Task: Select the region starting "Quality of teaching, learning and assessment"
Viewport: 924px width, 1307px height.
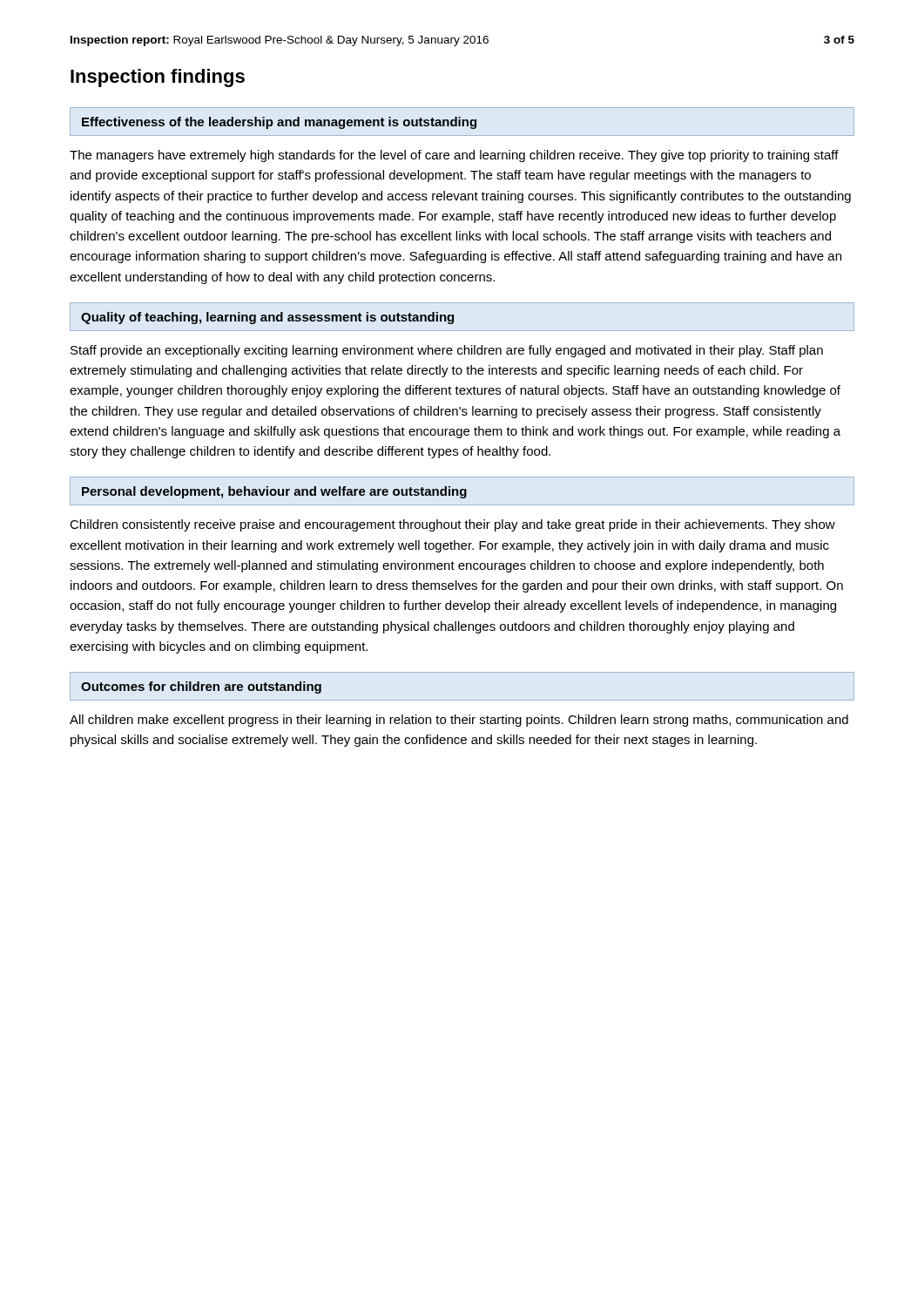Action: point(268,316)
